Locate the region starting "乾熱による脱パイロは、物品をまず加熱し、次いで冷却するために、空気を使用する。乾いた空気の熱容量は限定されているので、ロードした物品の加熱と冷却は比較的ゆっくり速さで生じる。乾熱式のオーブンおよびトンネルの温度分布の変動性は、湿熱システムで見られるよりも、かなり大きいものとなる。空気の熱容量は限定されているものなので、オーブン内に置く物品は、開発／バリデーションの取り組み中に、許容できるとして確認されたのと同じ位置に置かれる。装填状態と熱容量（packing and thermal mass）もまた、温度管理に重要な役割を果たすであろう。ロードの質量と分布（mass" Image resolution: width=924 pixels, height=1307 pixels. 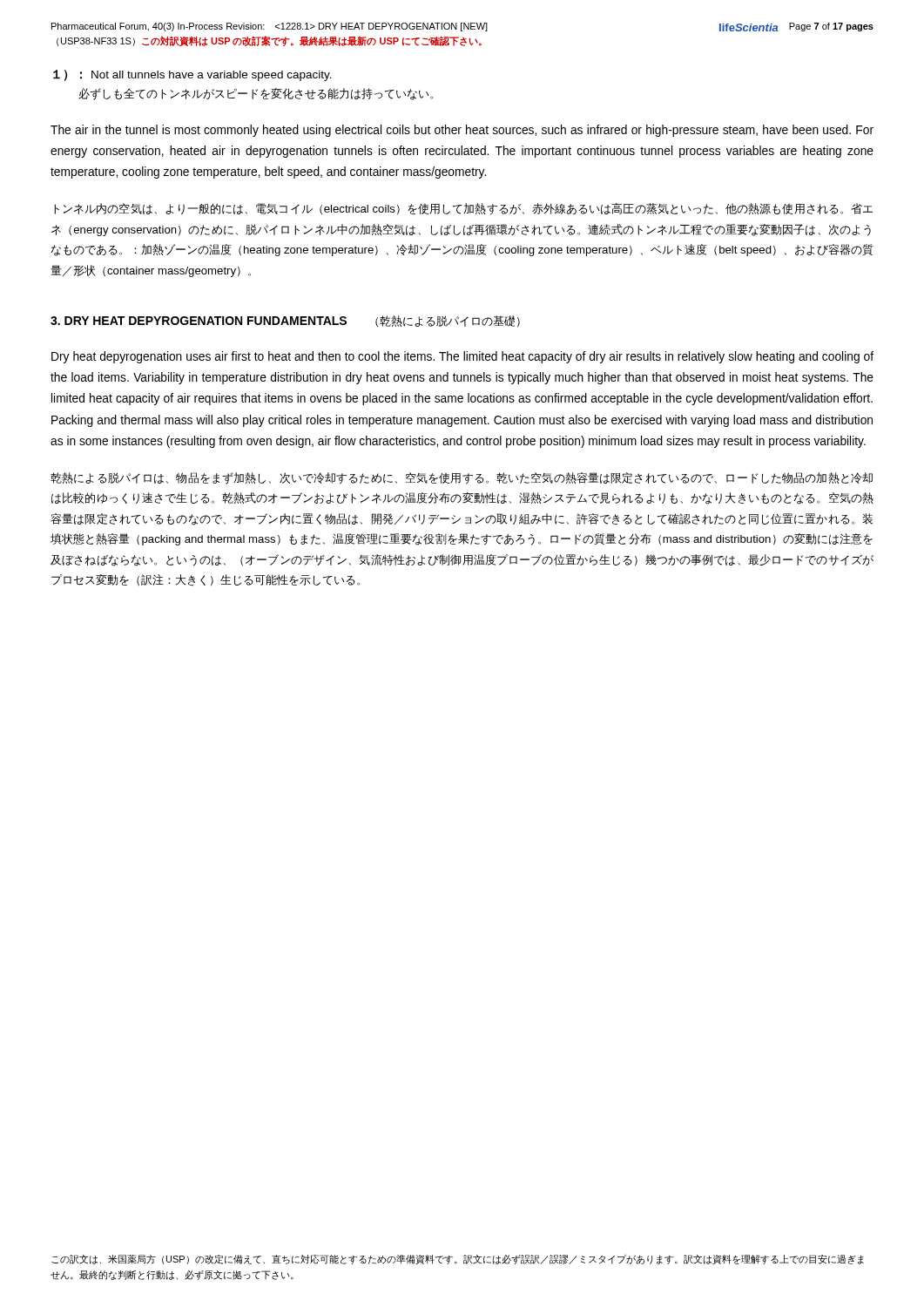click(462, 529)
